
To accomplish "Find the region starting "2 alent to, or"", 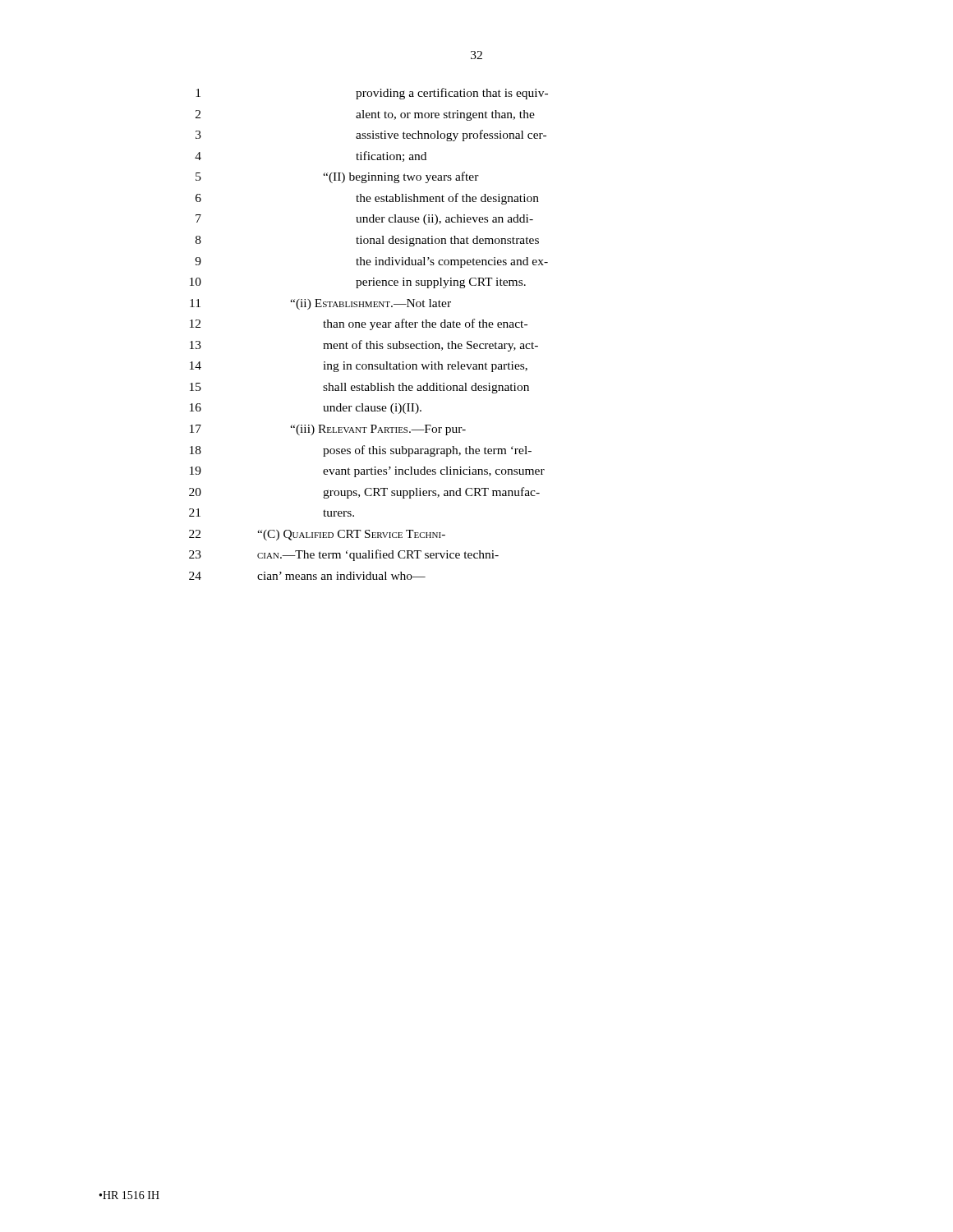I will click(501, 114).
